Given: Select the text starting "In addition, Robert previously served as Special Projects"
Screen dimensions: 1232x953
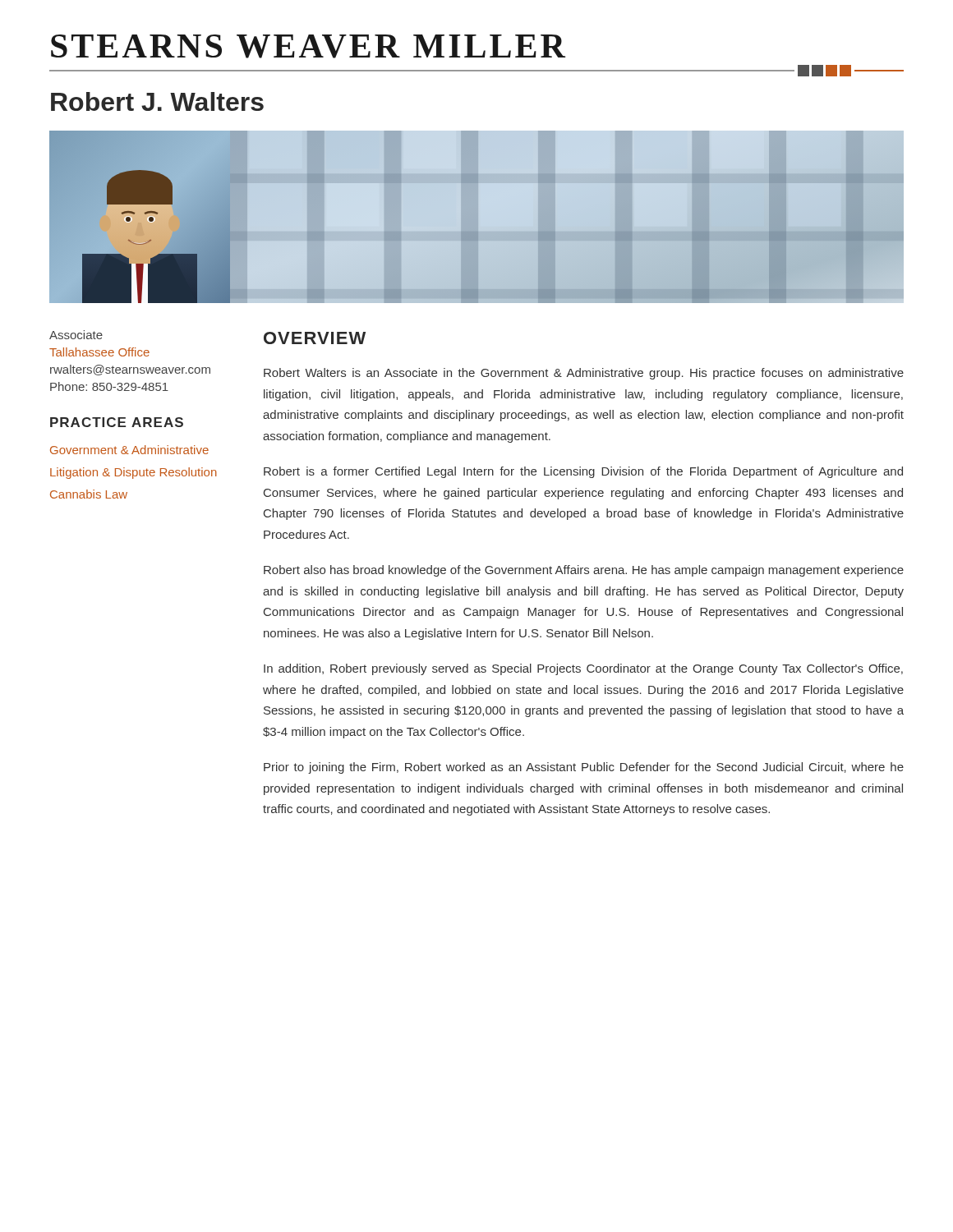Looking at the screenshot, I should [x=583, y=700].
